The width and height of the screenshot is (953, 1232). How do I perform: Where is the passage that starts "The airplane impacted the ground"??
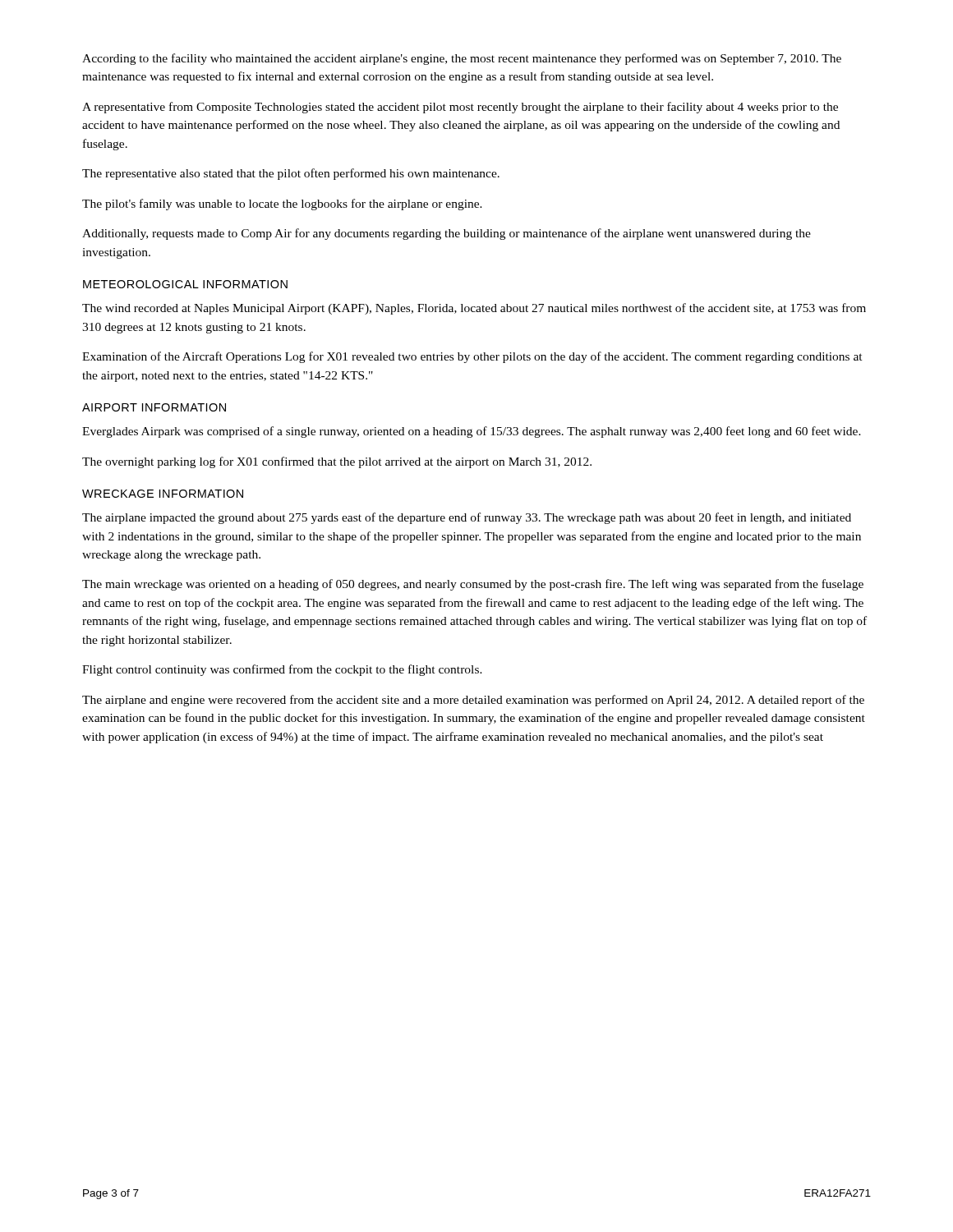pos(472,535)
